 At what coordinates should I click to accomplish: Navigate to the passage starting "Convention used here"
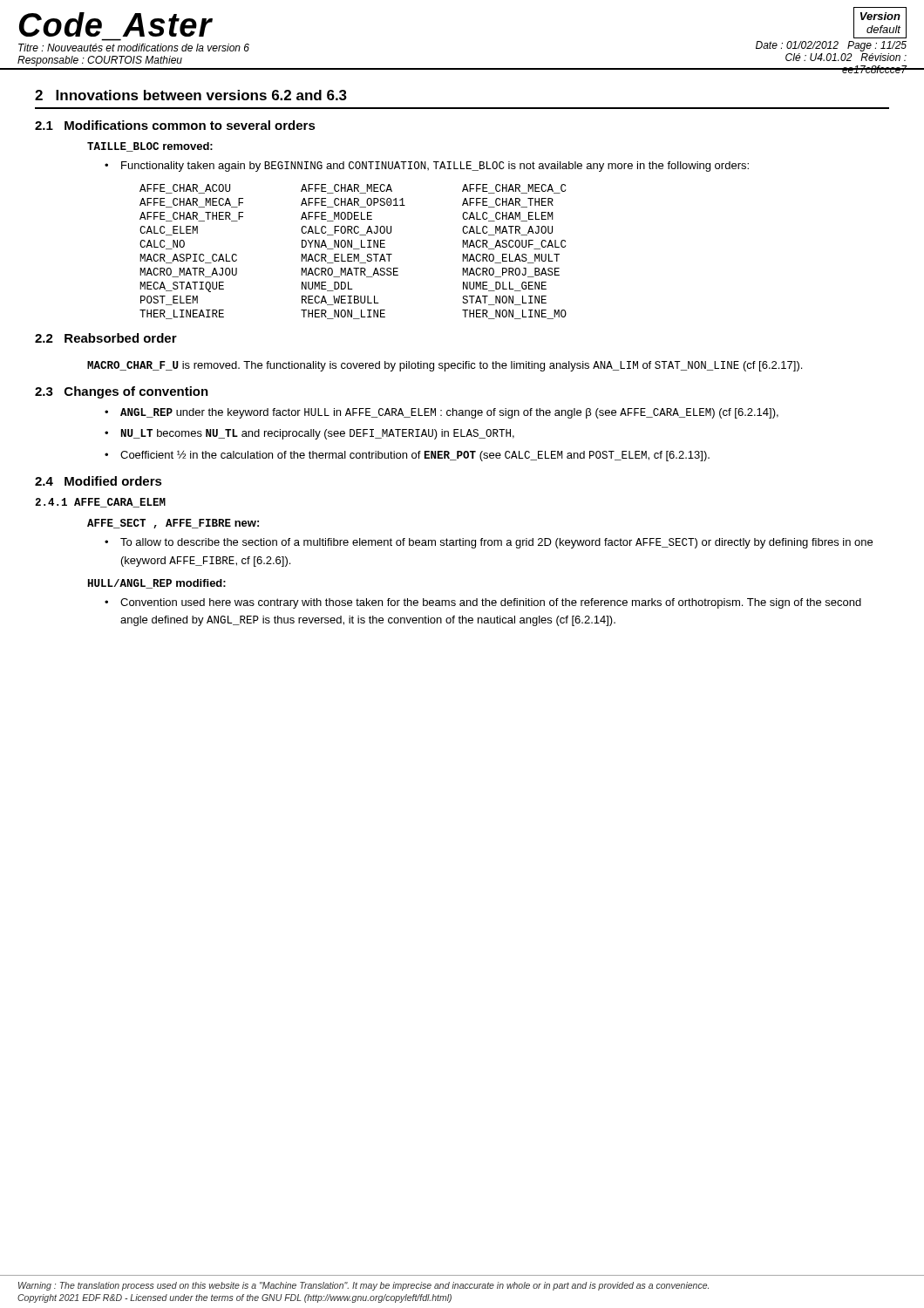(497, 612)
